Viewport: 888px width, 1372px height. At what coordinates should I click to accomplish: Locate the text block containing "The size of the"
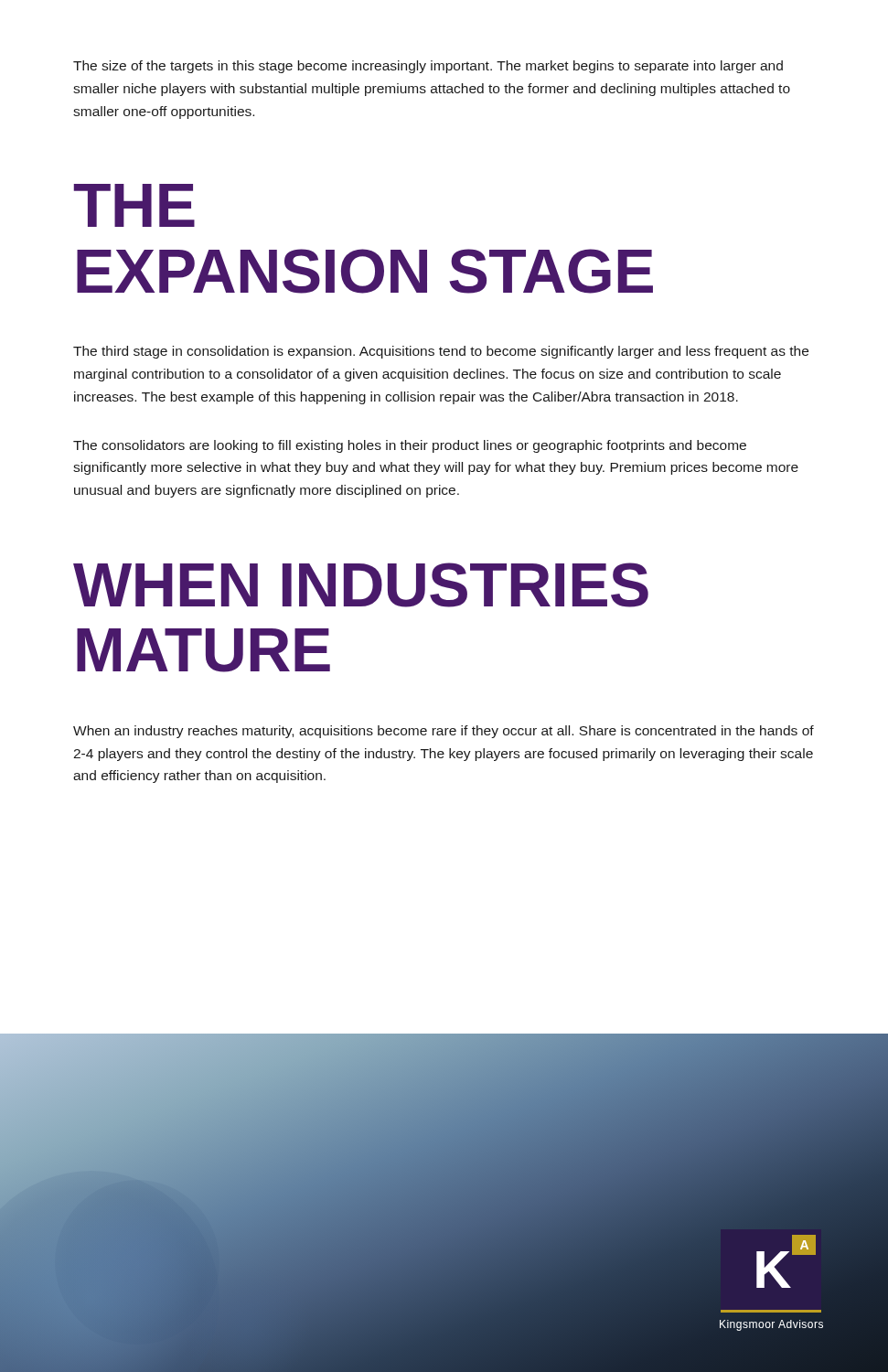(444, 89)
